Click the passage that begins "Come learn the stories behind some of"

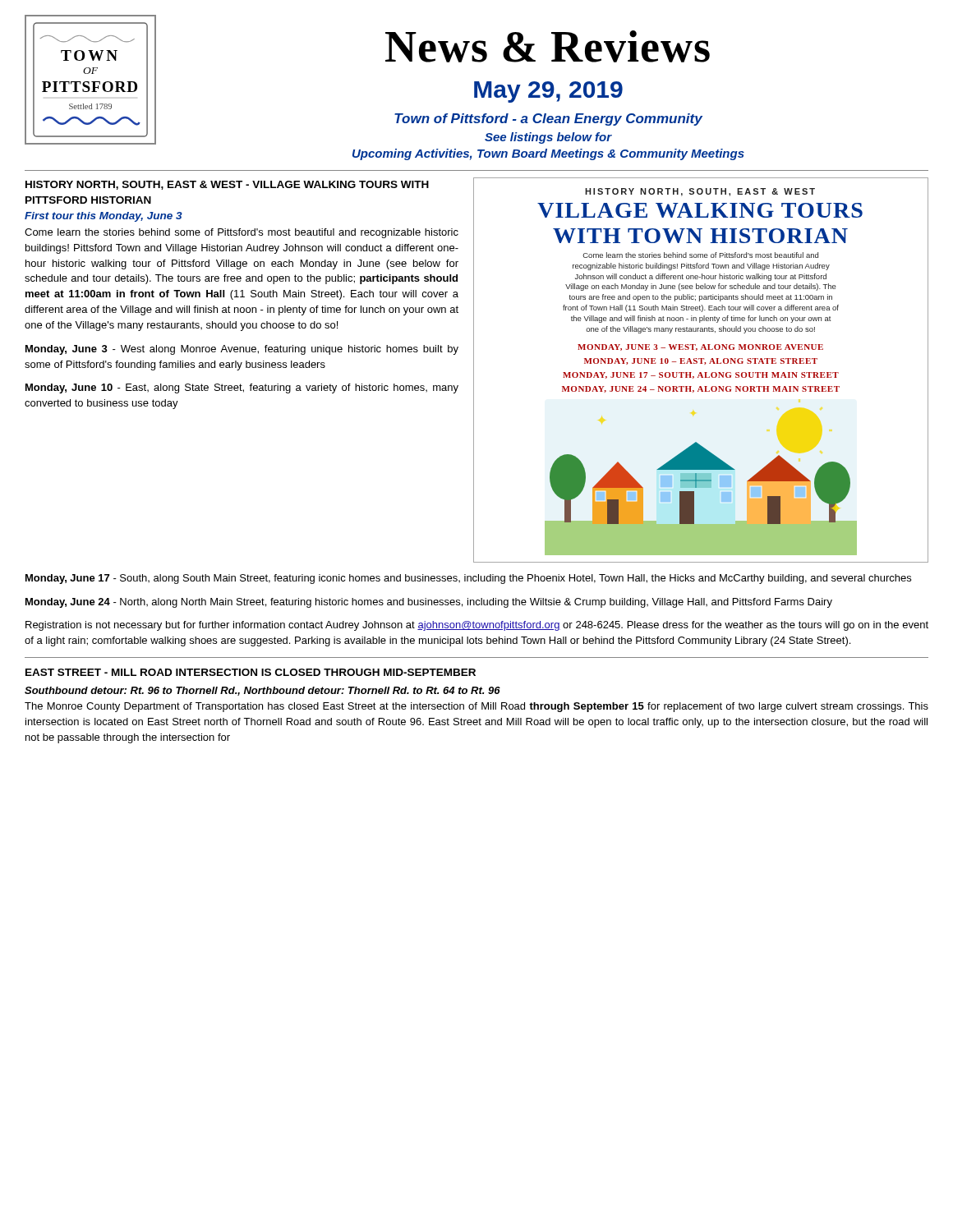[242, 278]
